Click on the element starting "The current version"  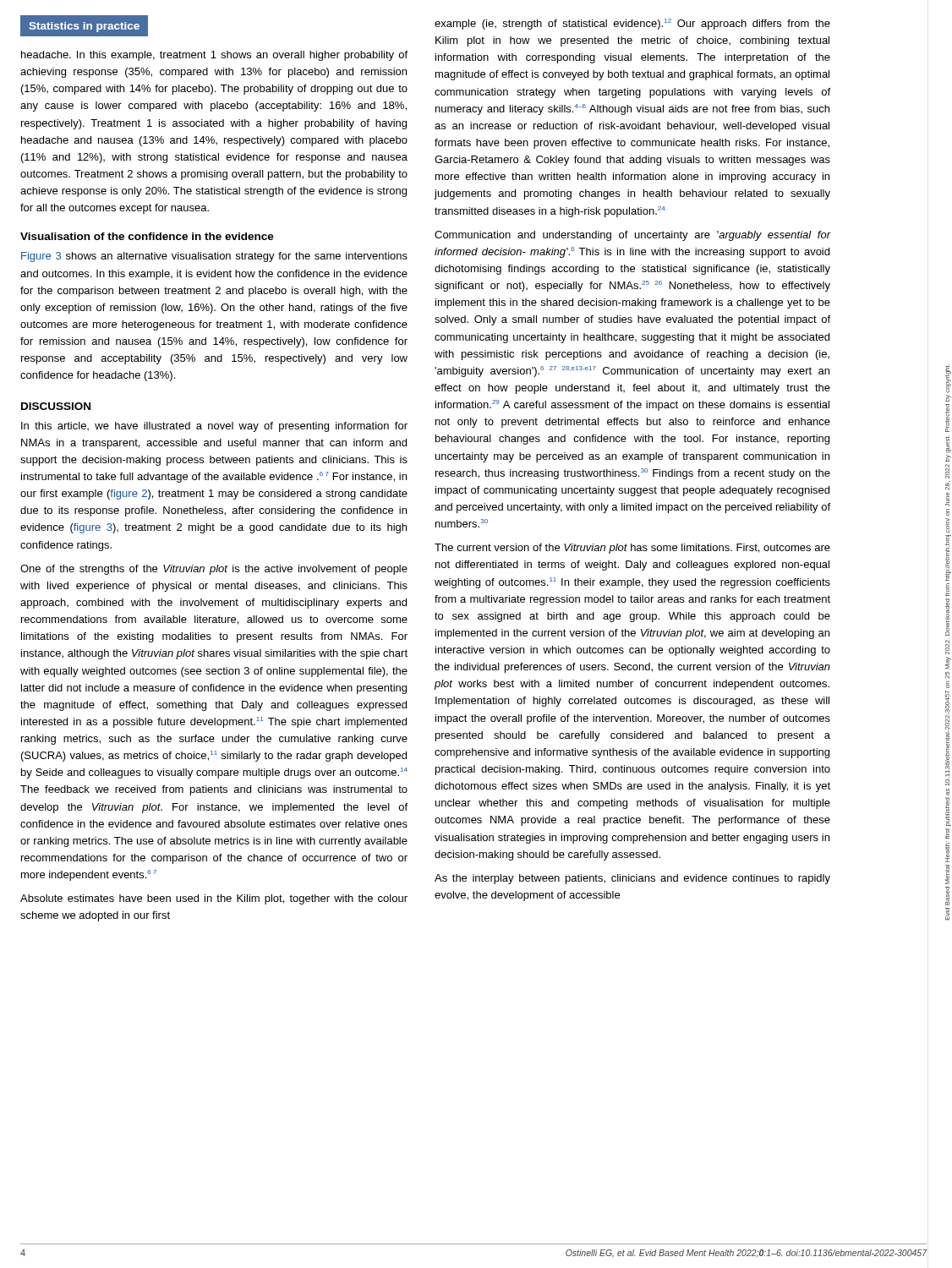tap(632, 701)
